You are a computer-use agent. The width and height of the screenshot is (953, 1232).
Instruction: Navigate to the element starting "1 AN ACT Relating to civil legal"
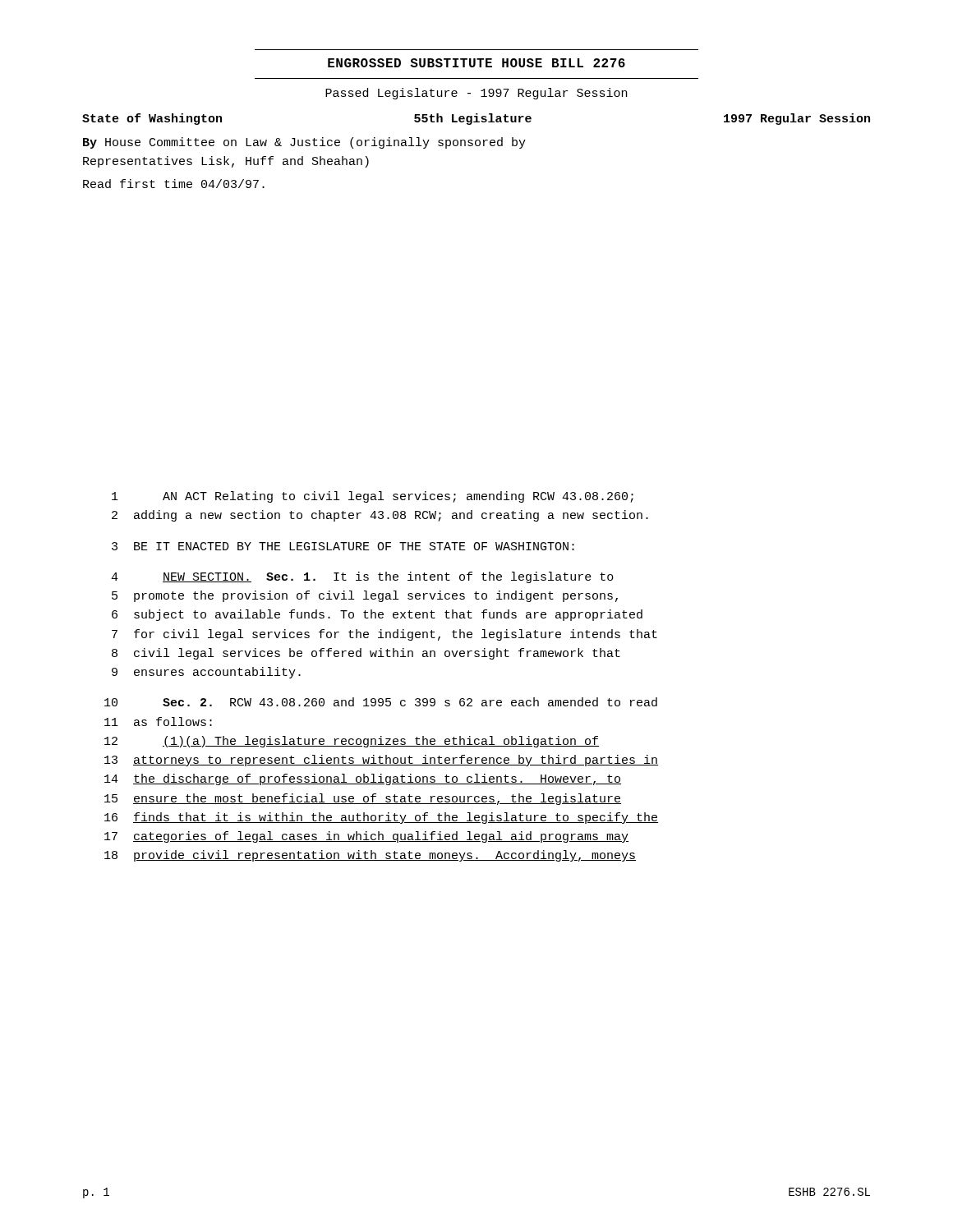point(476,497)
